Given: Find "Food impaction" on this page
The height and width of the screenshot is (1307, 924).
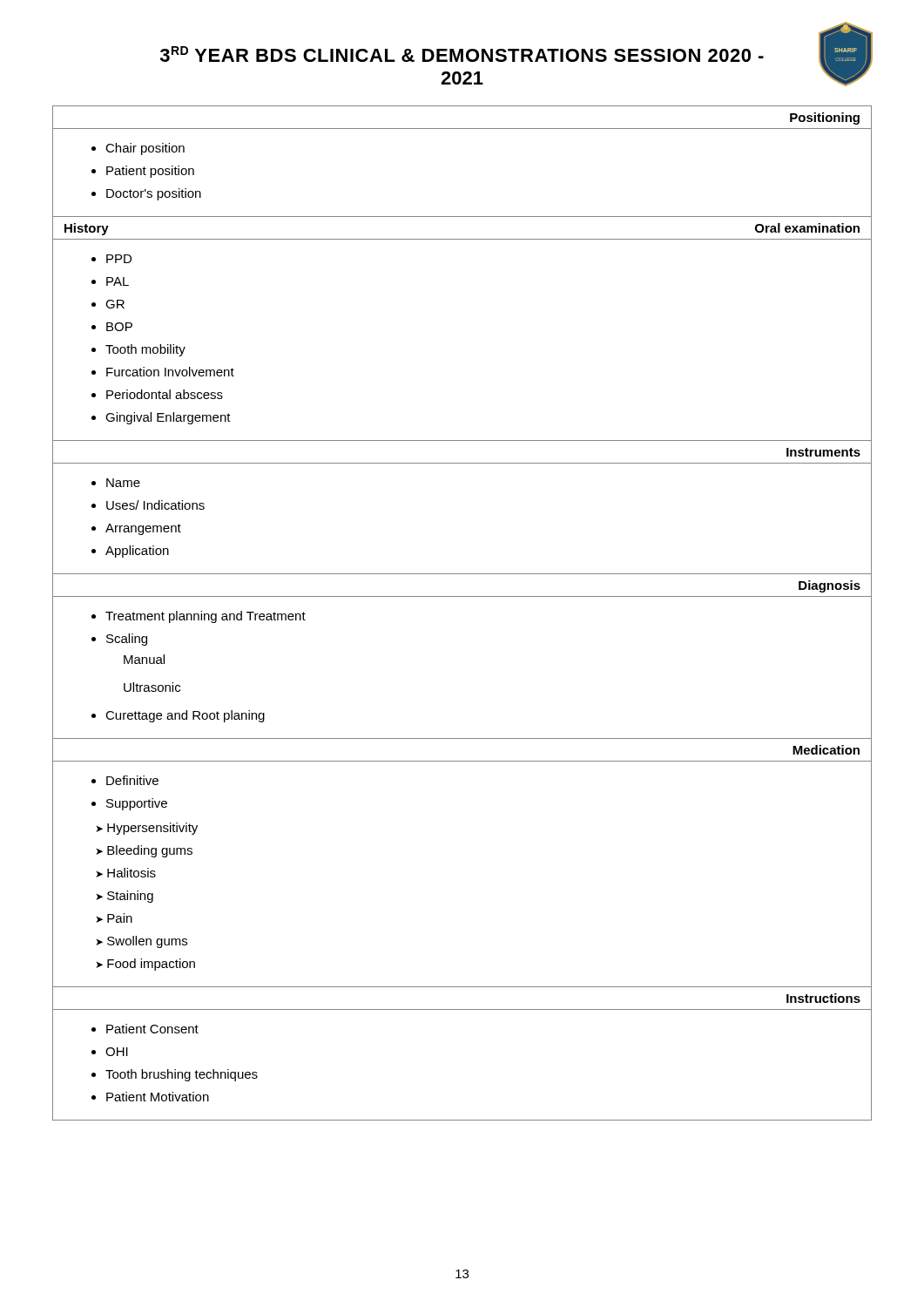Looking at the screenshot, I should pyautogui.click(x=151, y=964).
